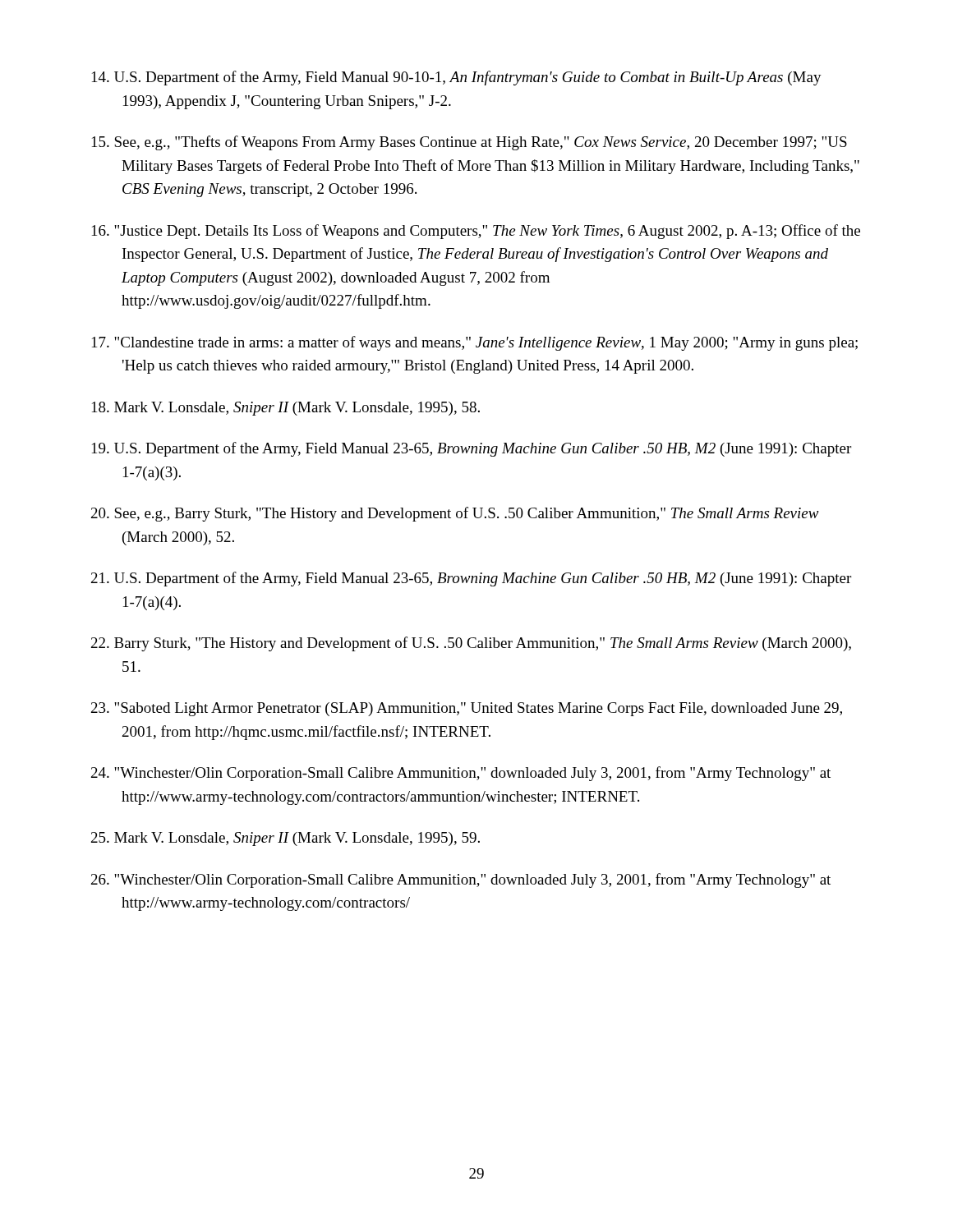Screen dimensions: 1232x953
Task: Select the list item that reads "14. U.S. Department of the Army, Field Manual"
Action: pyautogui.click(x=456, y=88)
